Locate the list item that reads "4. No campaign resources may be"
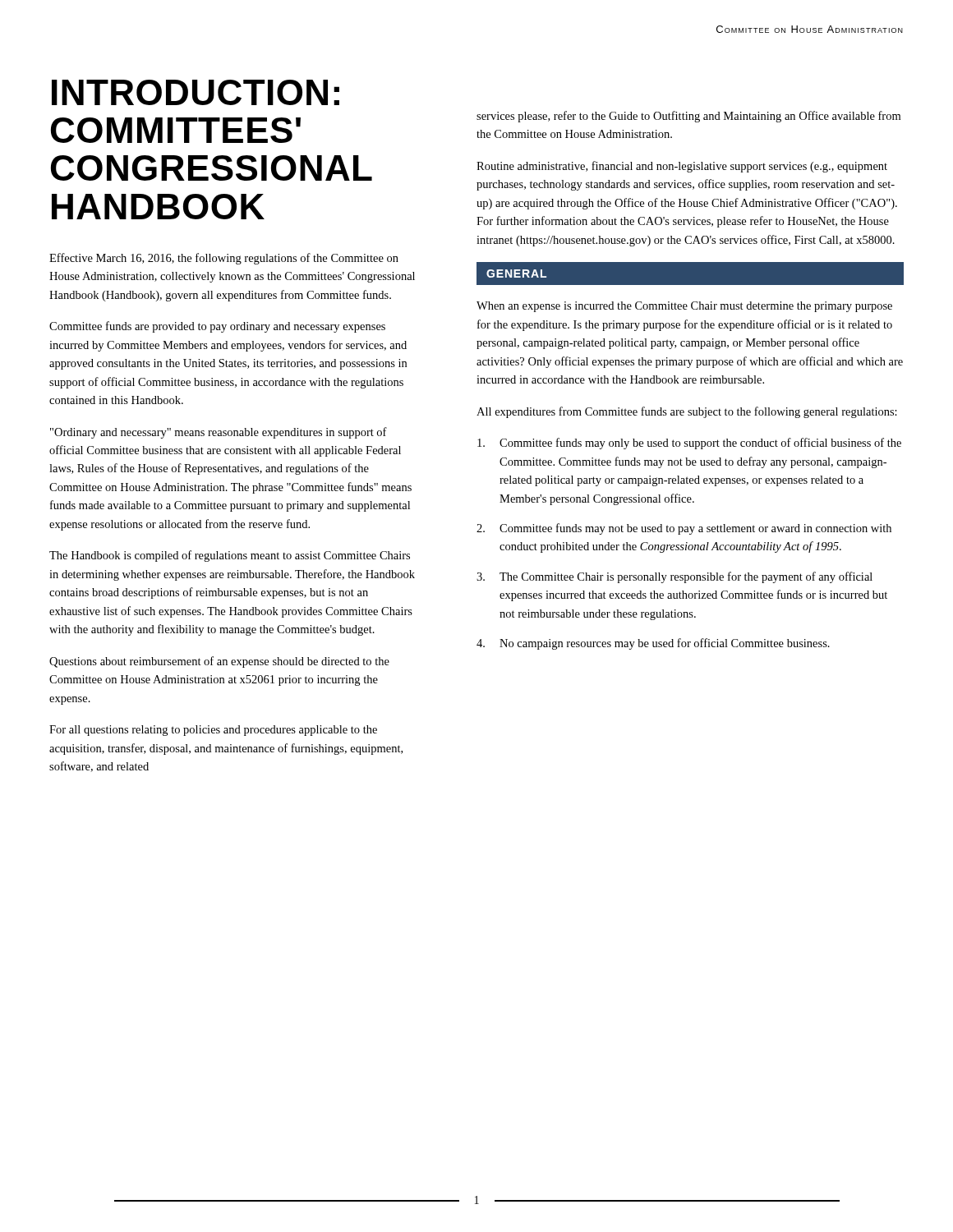The width and height of the screenshot is (953, 1232). [690, 644]
